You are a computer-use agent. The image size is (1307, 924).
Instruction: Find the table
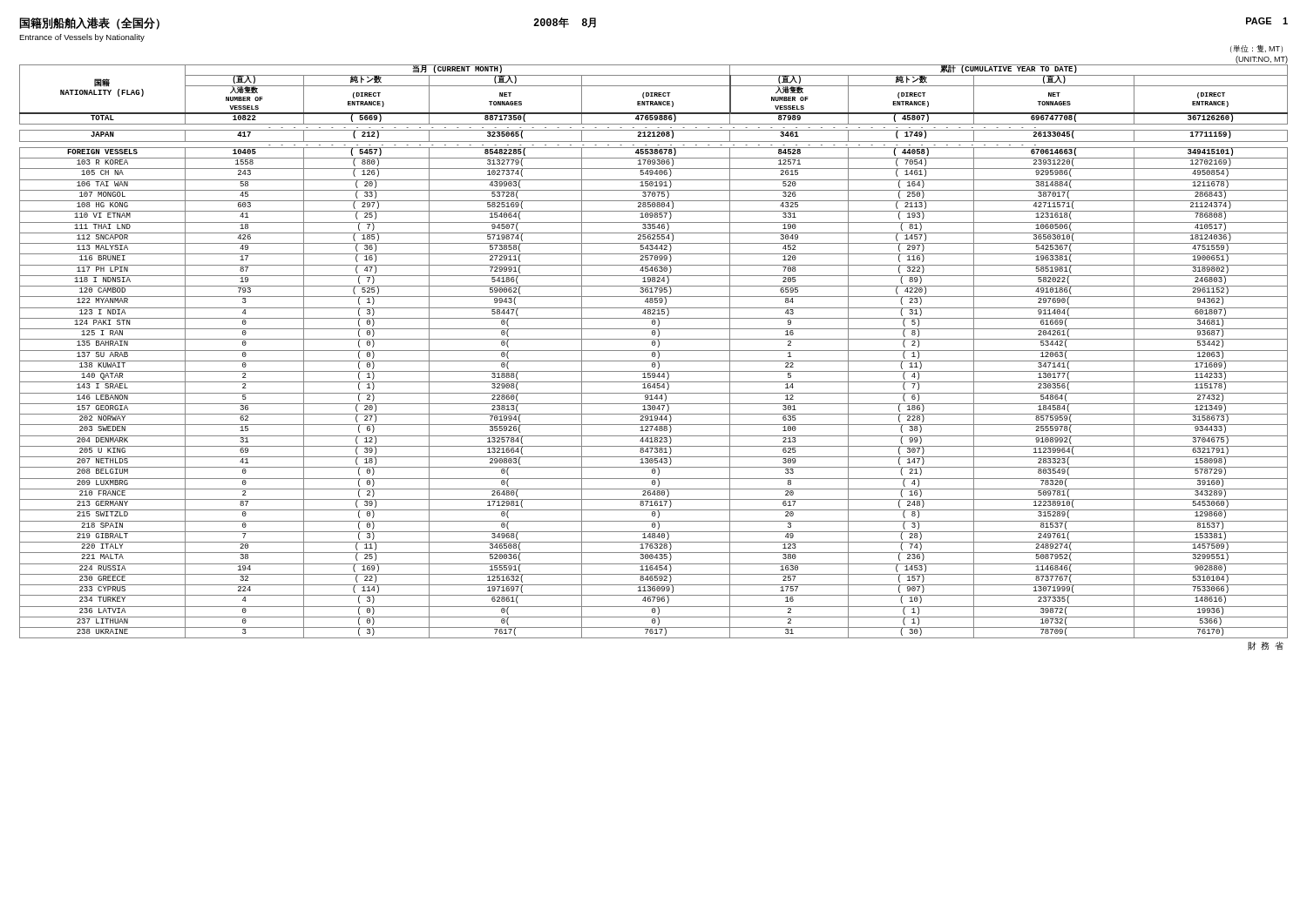point(654,352)
